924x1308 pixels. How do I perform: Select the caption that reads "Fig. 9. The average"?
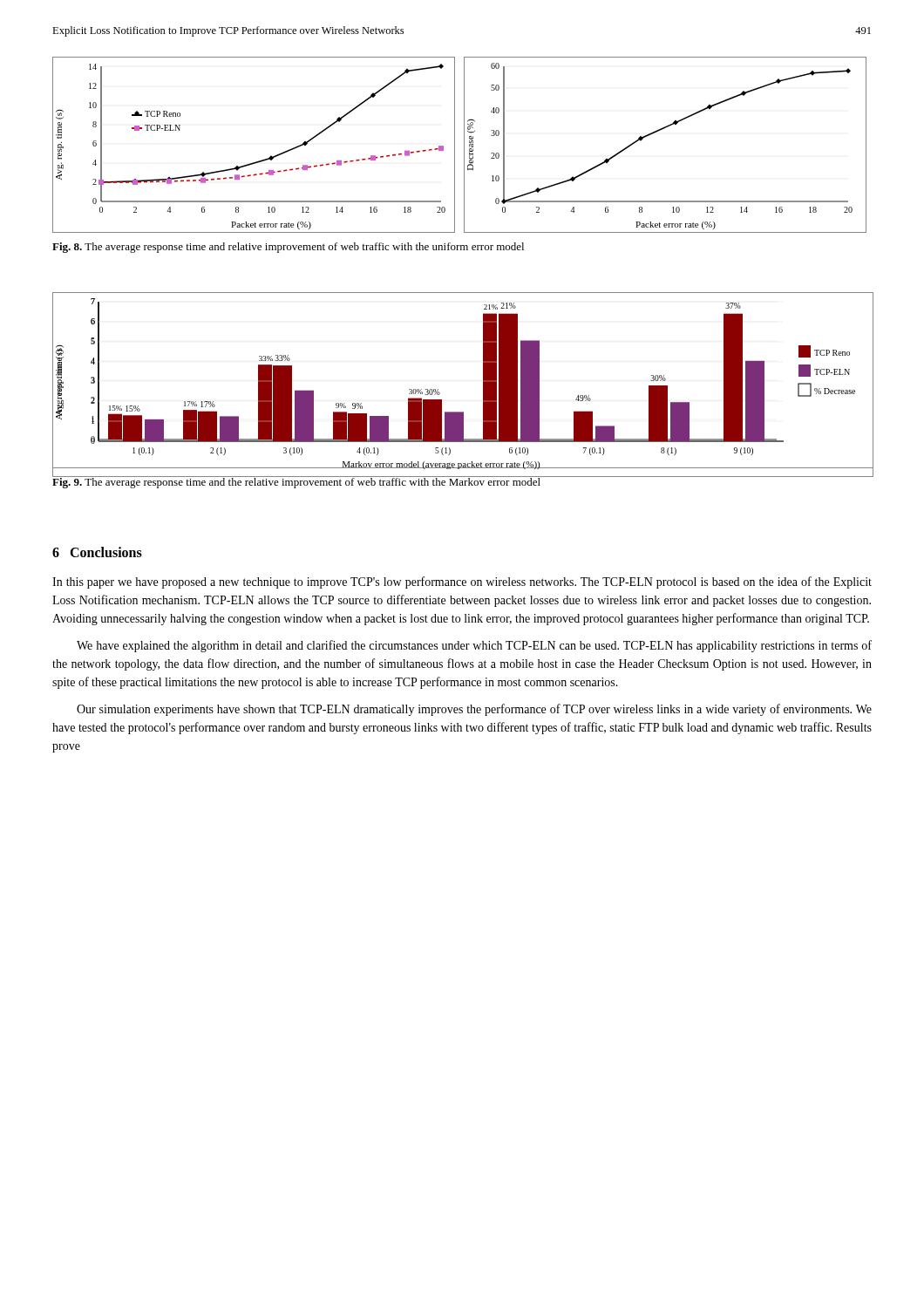[296, 482]
